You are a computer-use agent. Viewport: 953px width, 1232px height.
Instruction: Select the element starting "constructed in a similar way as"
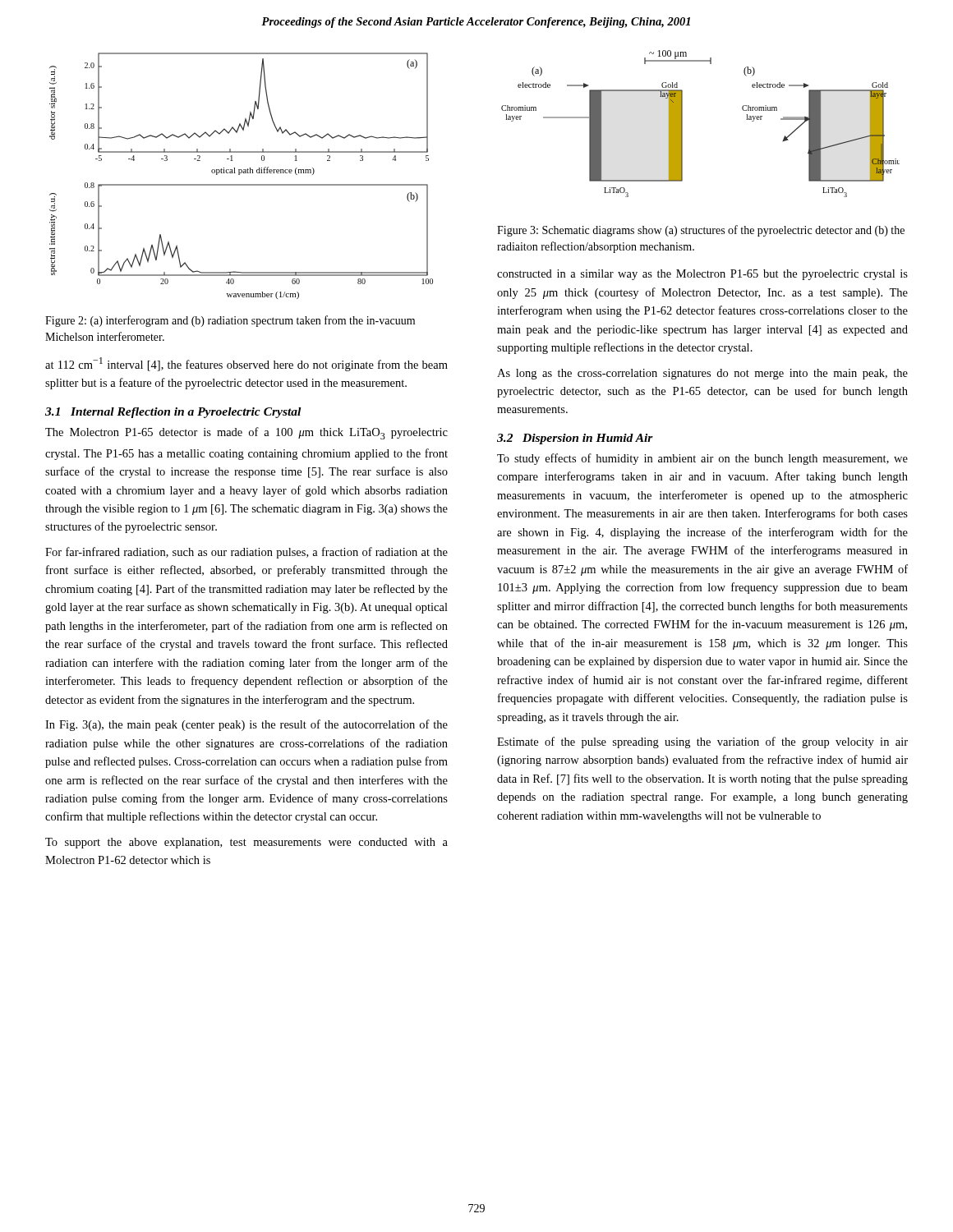point(702,311)
